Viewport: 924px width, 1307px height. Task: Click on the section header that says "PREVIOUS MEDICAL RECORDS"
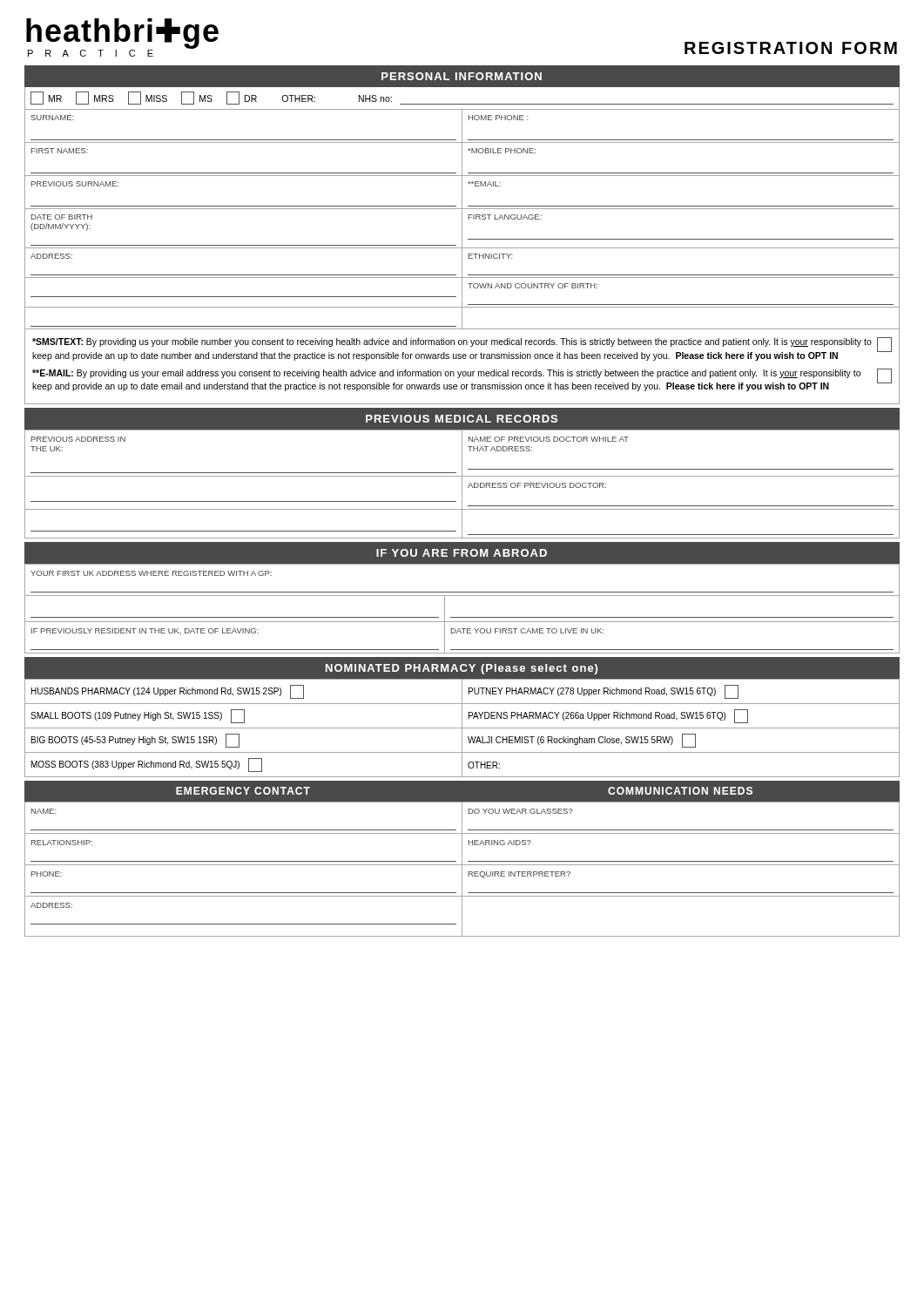(x=462, y=419)
